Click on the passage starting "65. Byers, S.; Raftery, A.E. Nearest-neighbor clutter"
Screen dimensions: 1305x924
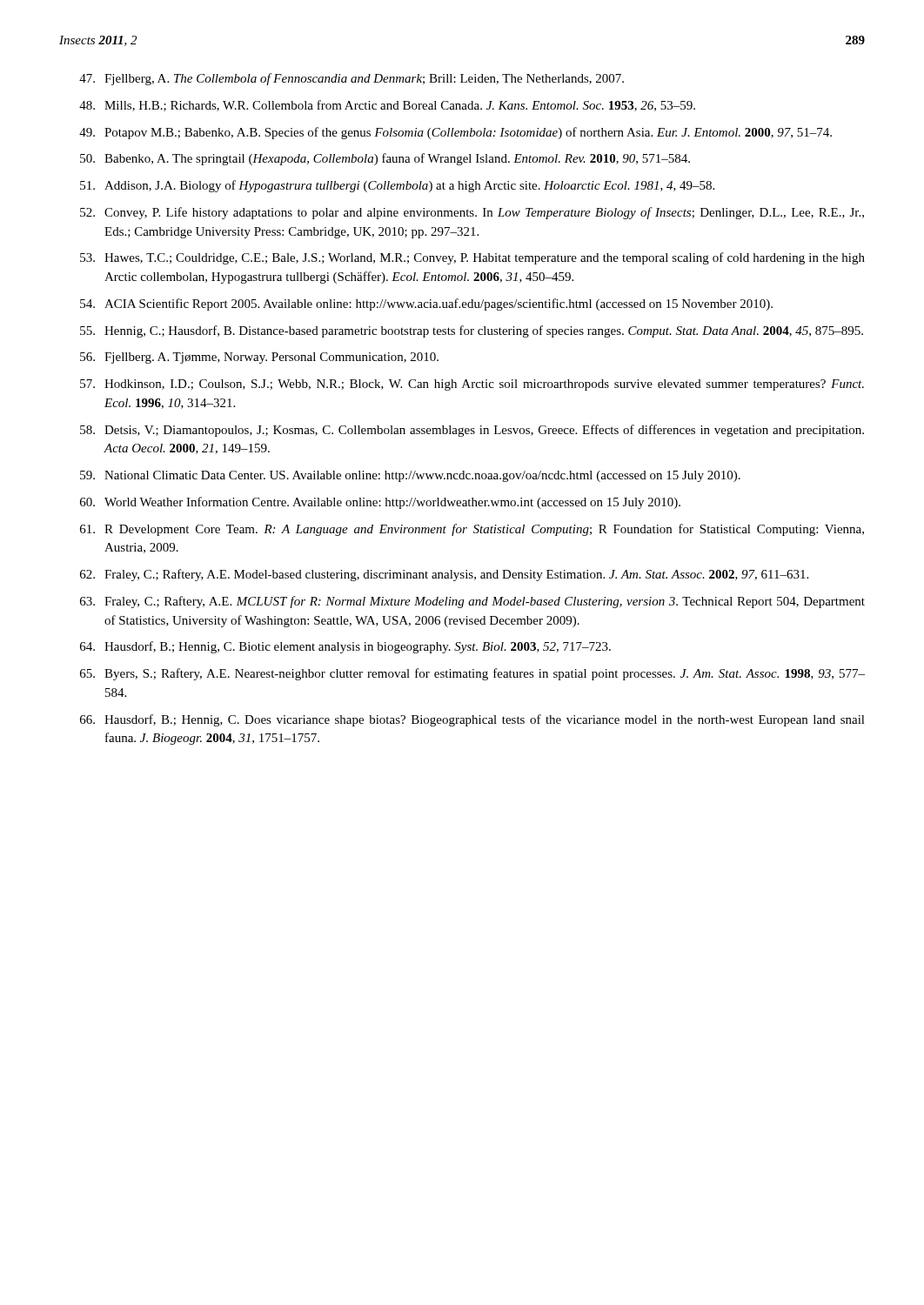[x=462, y=684]
